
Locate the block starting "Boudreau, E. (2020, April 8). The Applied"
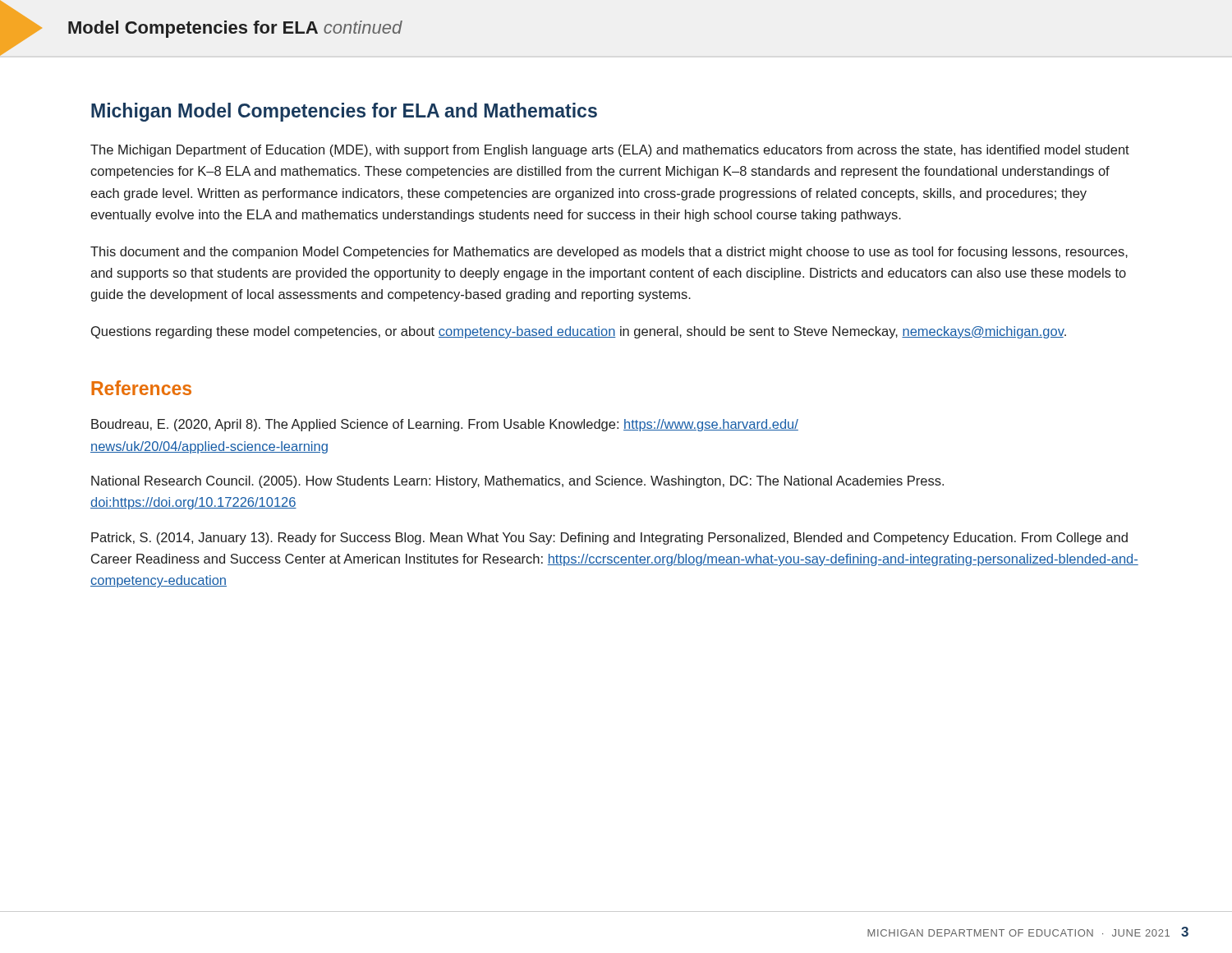(x=444, y=435)
